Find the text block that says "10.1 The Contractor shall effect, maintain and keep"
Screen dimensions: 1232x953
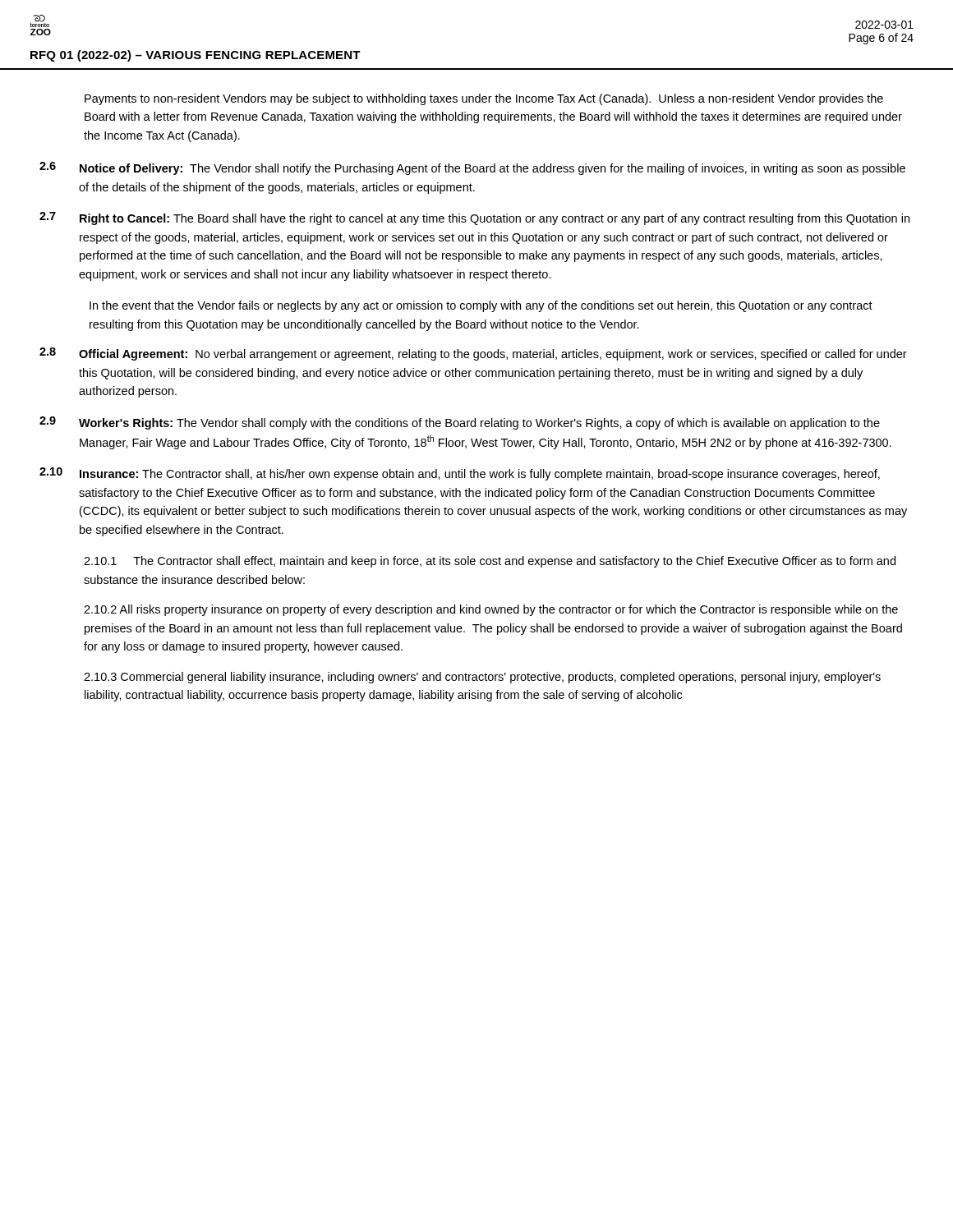pyautogui.click(x=490, y=570)
